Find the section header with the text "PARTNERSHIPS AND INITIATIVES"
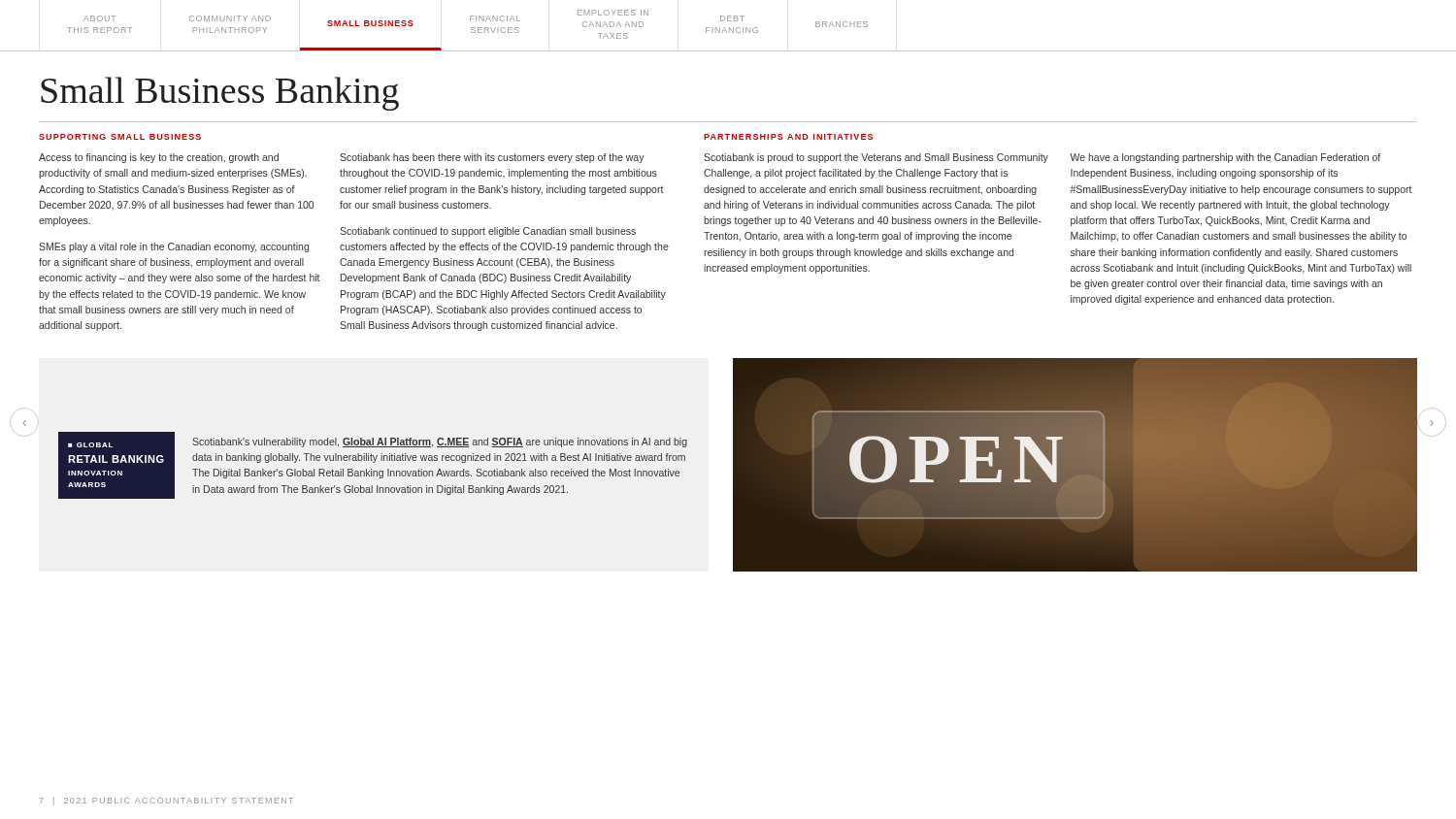The image size is (1456, 819). [789, 137]
